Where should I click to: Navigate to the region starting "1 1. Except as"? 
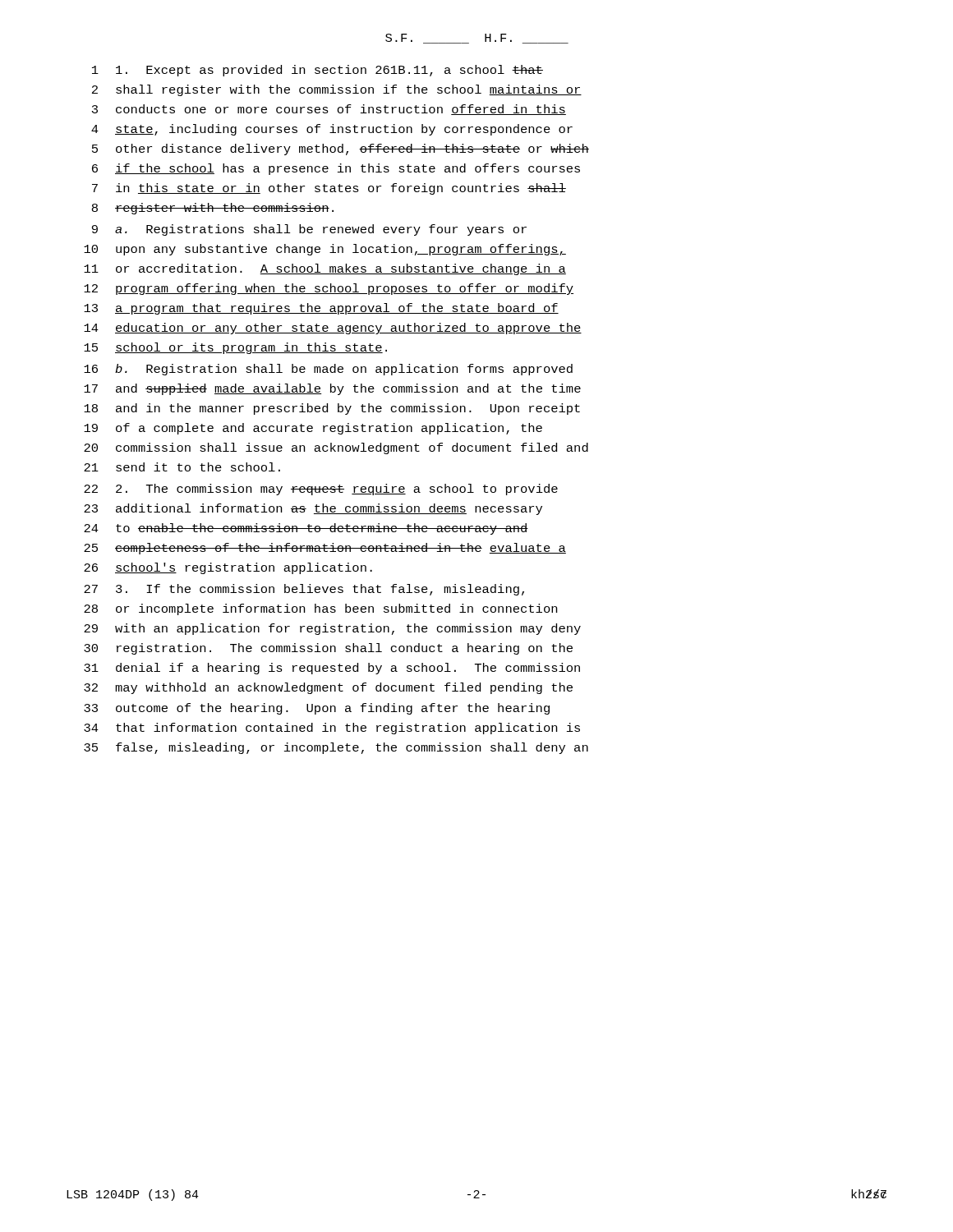coord(480,140)
